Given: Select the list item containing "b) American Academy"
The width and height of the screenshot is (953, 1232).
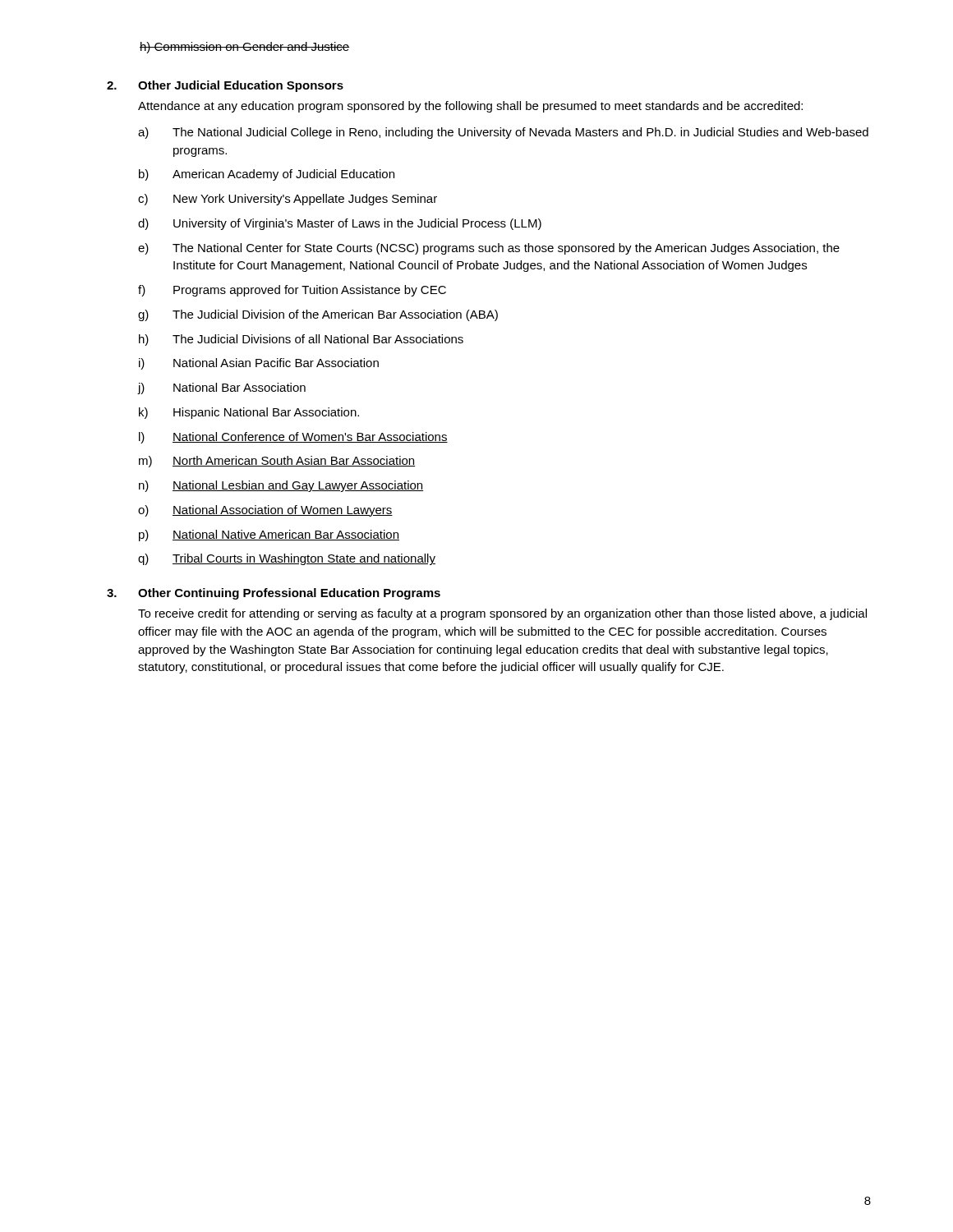Looking at the screenshot, I should 267,175.
